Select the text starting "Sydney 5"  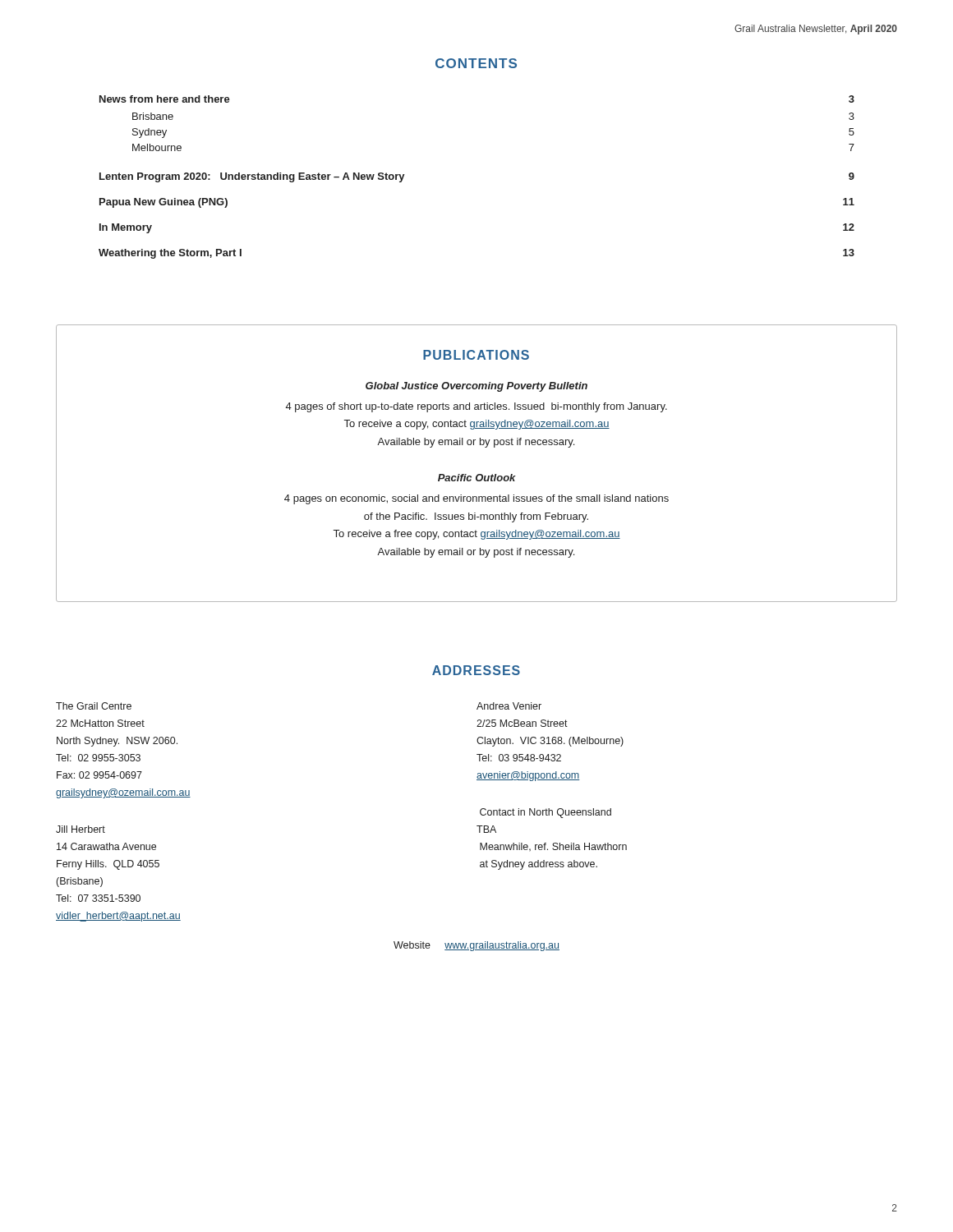coord(148,133)
